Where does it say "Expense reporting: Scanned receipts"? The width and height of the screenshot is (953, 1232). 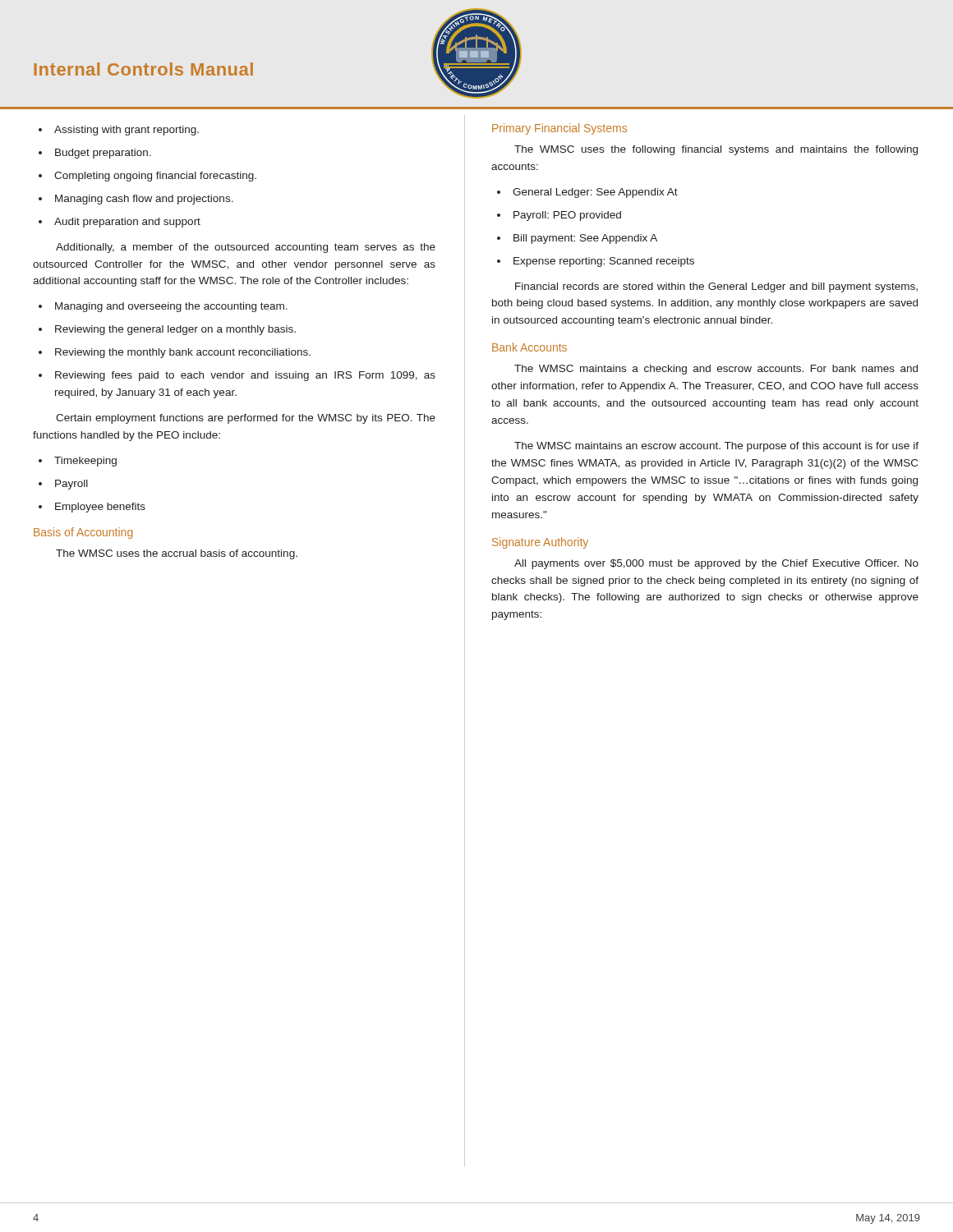604,260
